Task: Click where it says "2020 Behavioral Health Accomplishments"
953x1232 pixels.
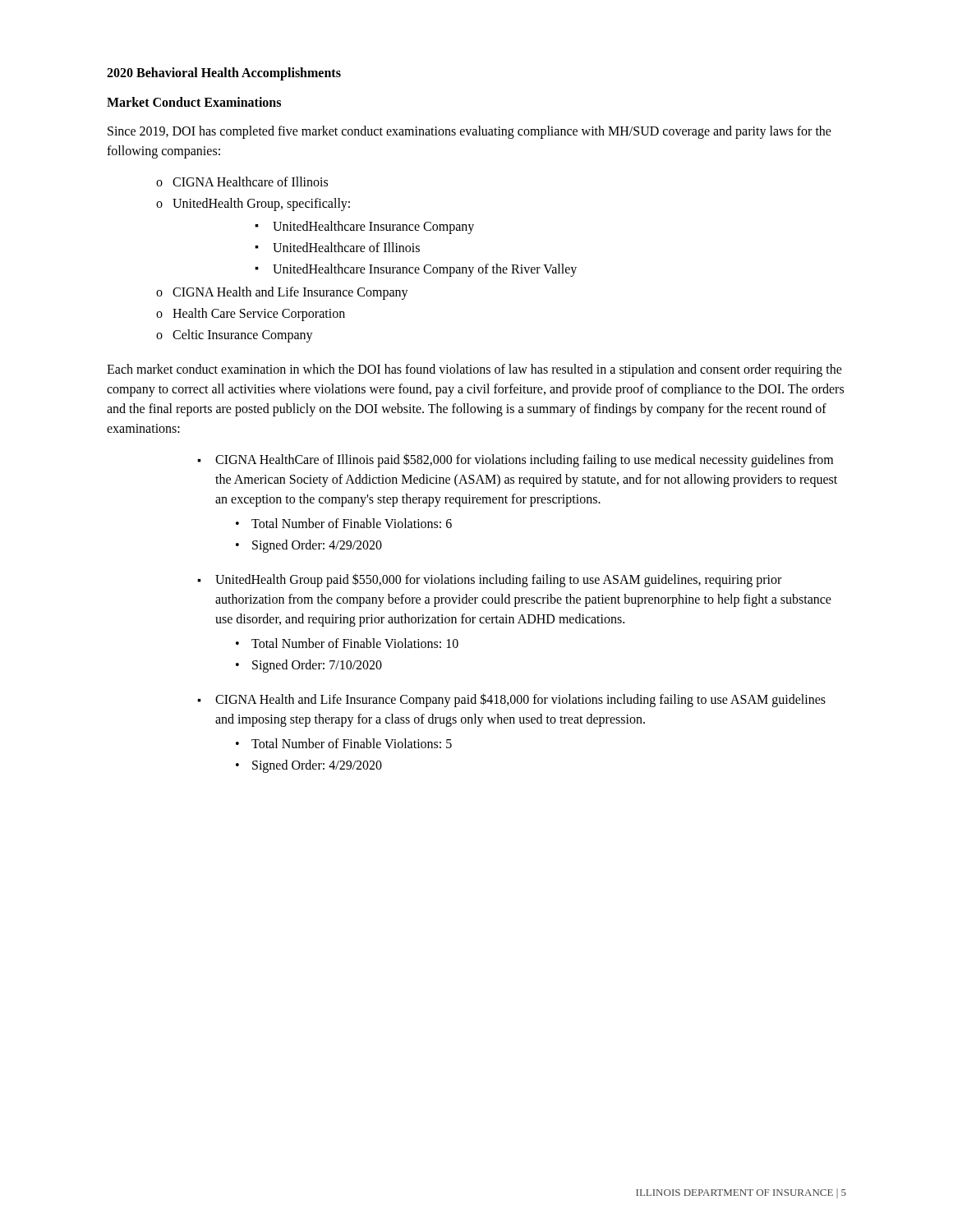Action: click(x=224, y=73)
